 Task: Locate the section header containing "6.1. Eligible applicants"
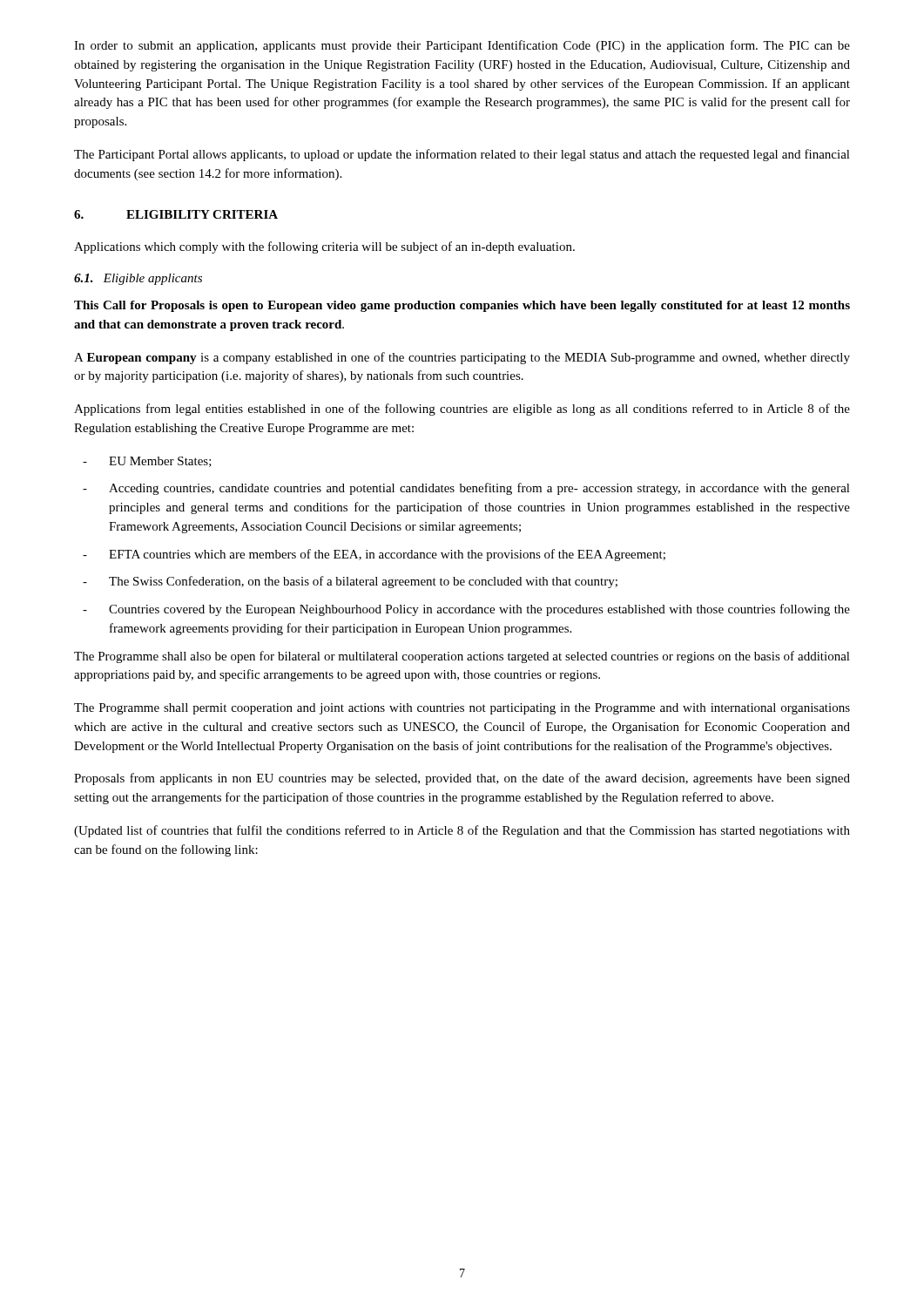[x=138, y=279]
